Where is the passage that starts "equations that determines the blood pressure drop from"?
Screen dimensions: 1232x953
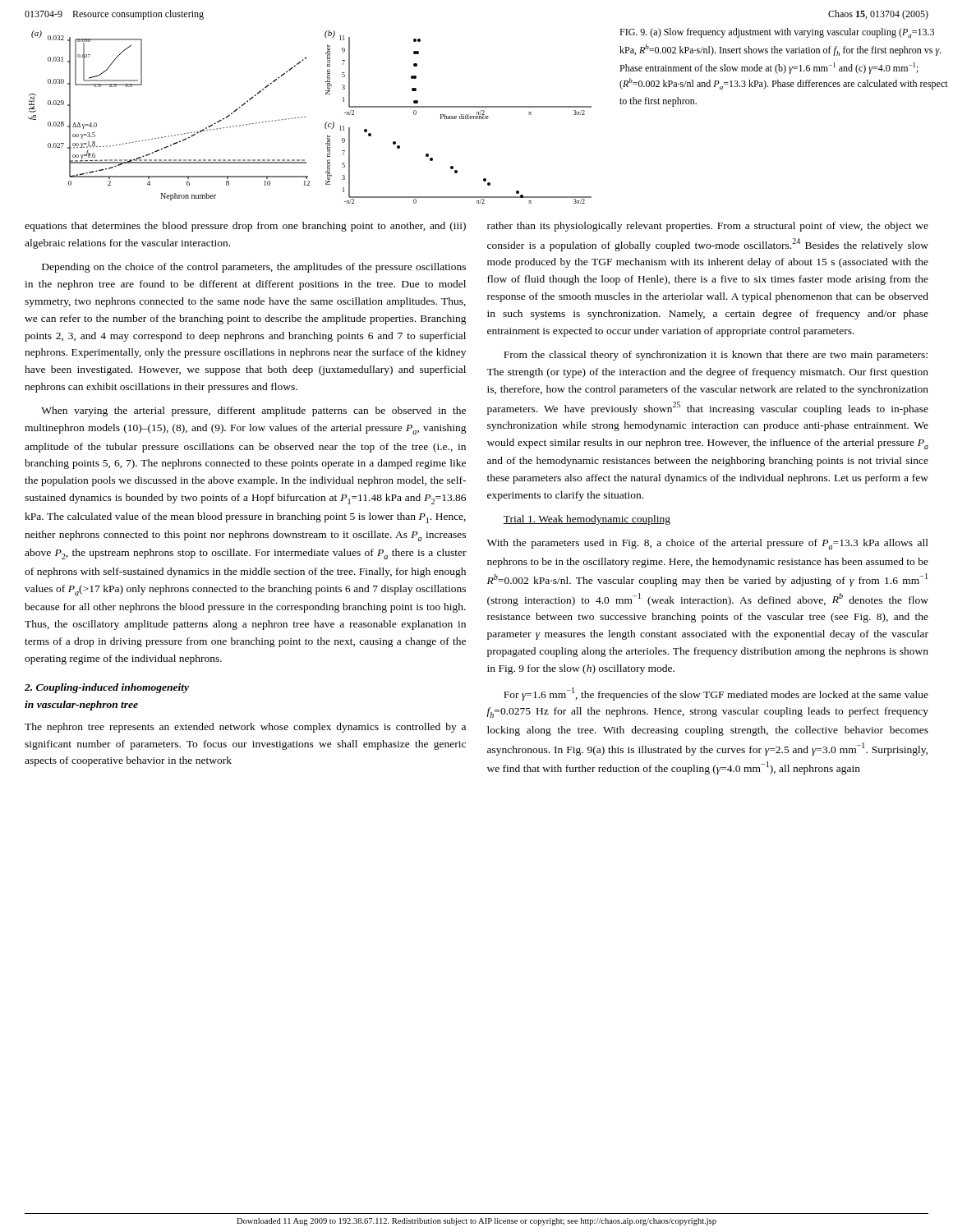tap(245, 494)
